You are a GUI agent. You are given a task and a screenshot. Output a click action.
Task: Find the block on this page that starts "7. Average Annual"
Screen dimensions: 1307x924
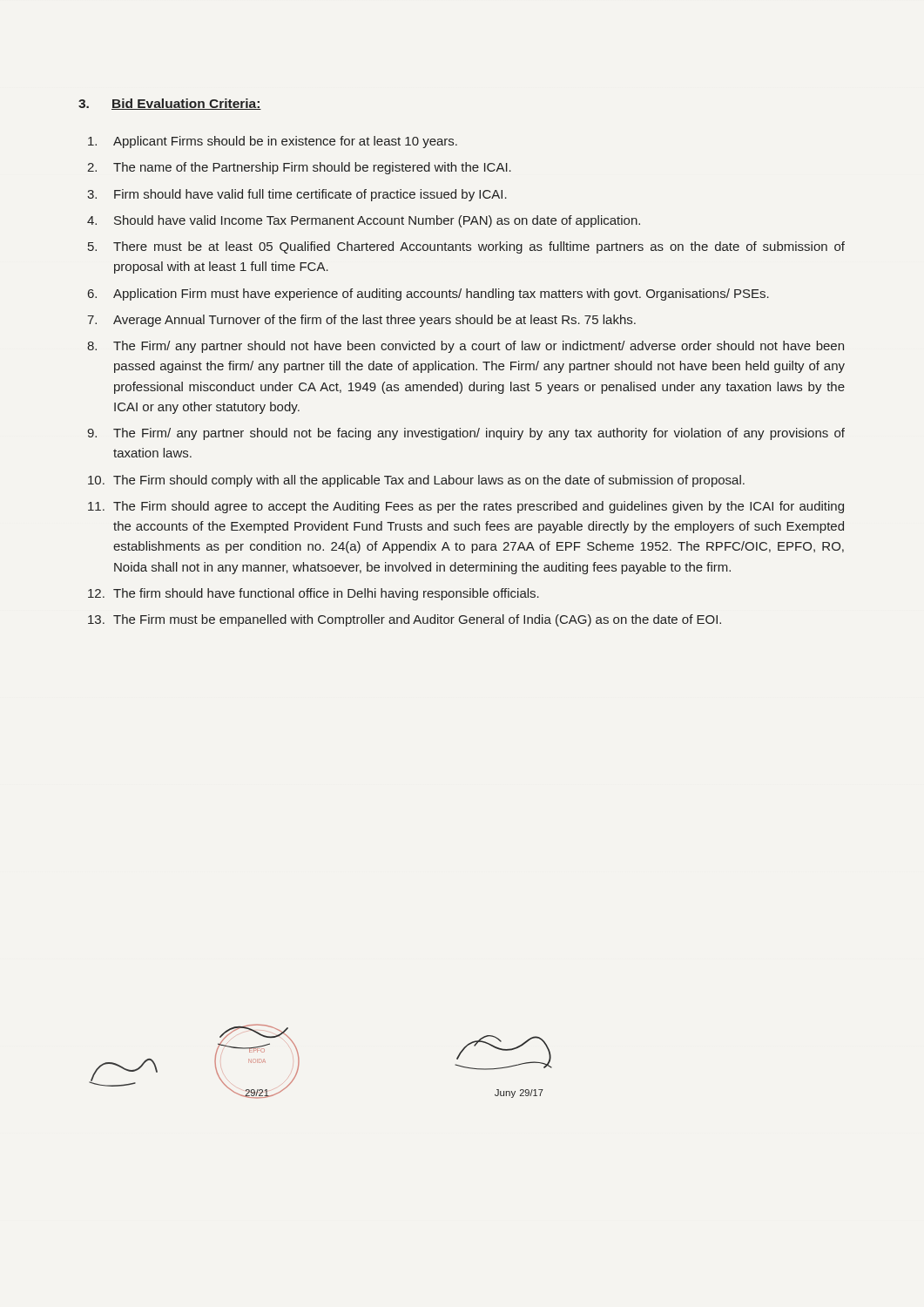click(x=466, y=319)
